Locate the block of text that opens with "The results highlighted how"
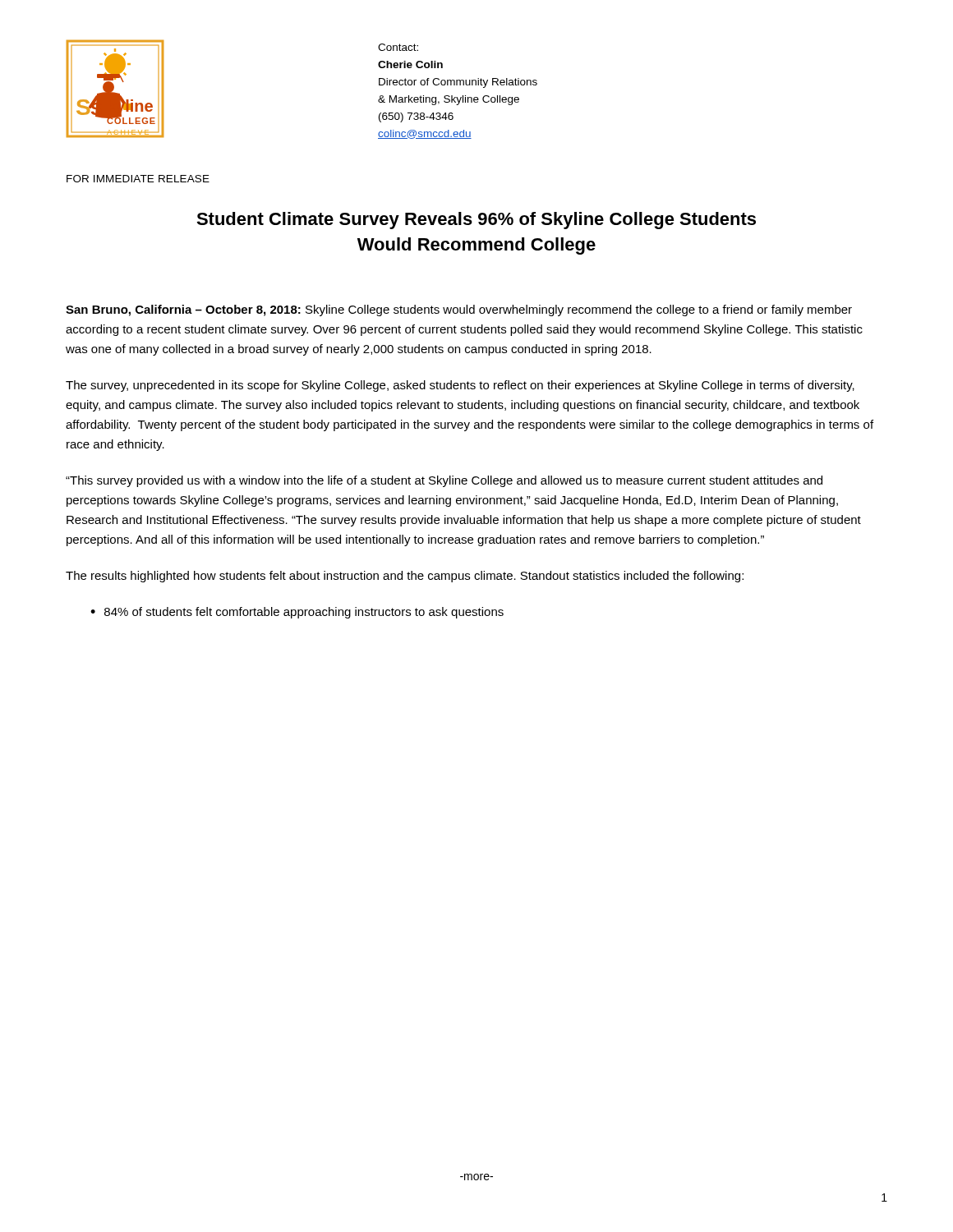 [x=405, y=575]
